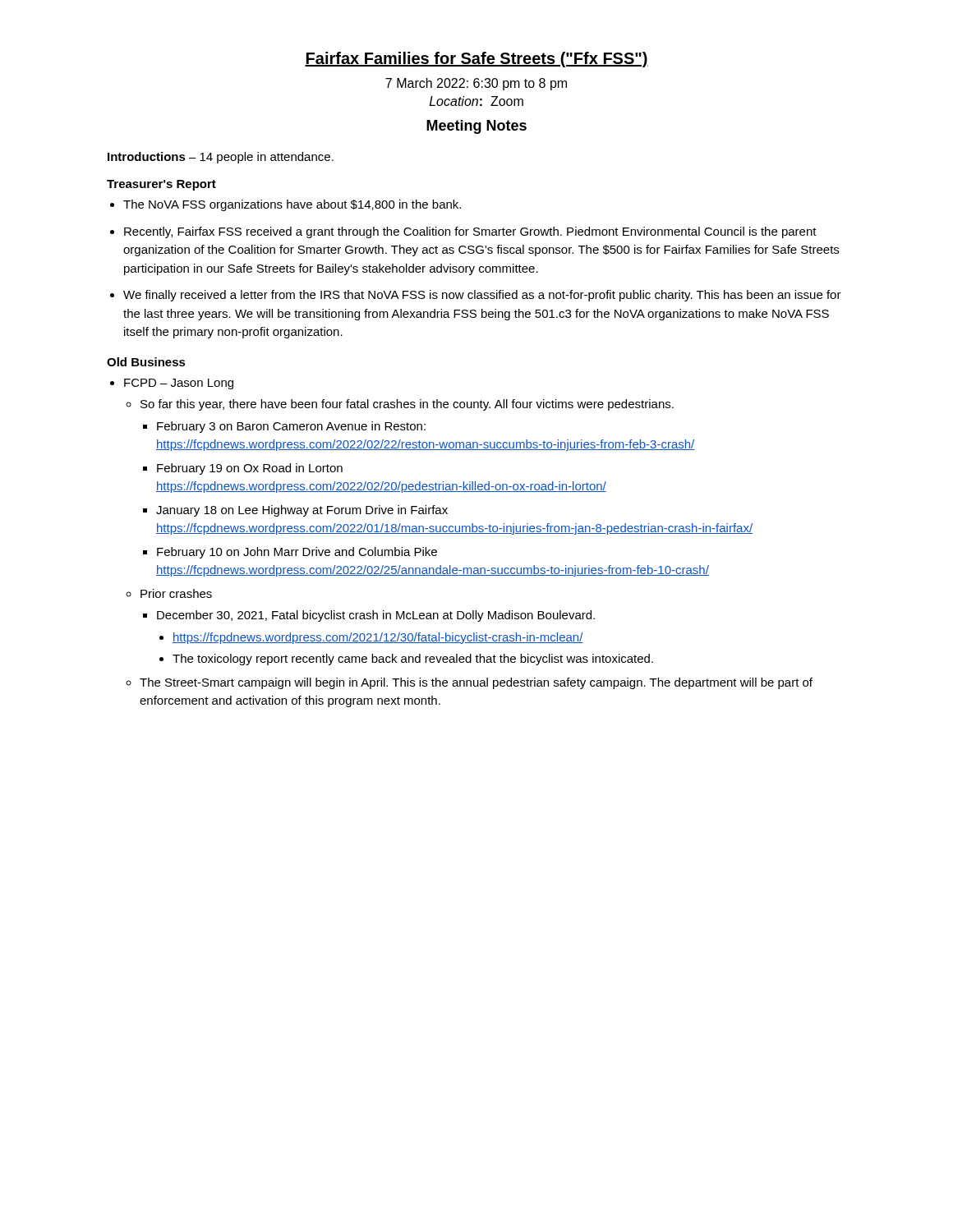Where is the passage that starts "January 18 on Lee"?

point(454,518)
